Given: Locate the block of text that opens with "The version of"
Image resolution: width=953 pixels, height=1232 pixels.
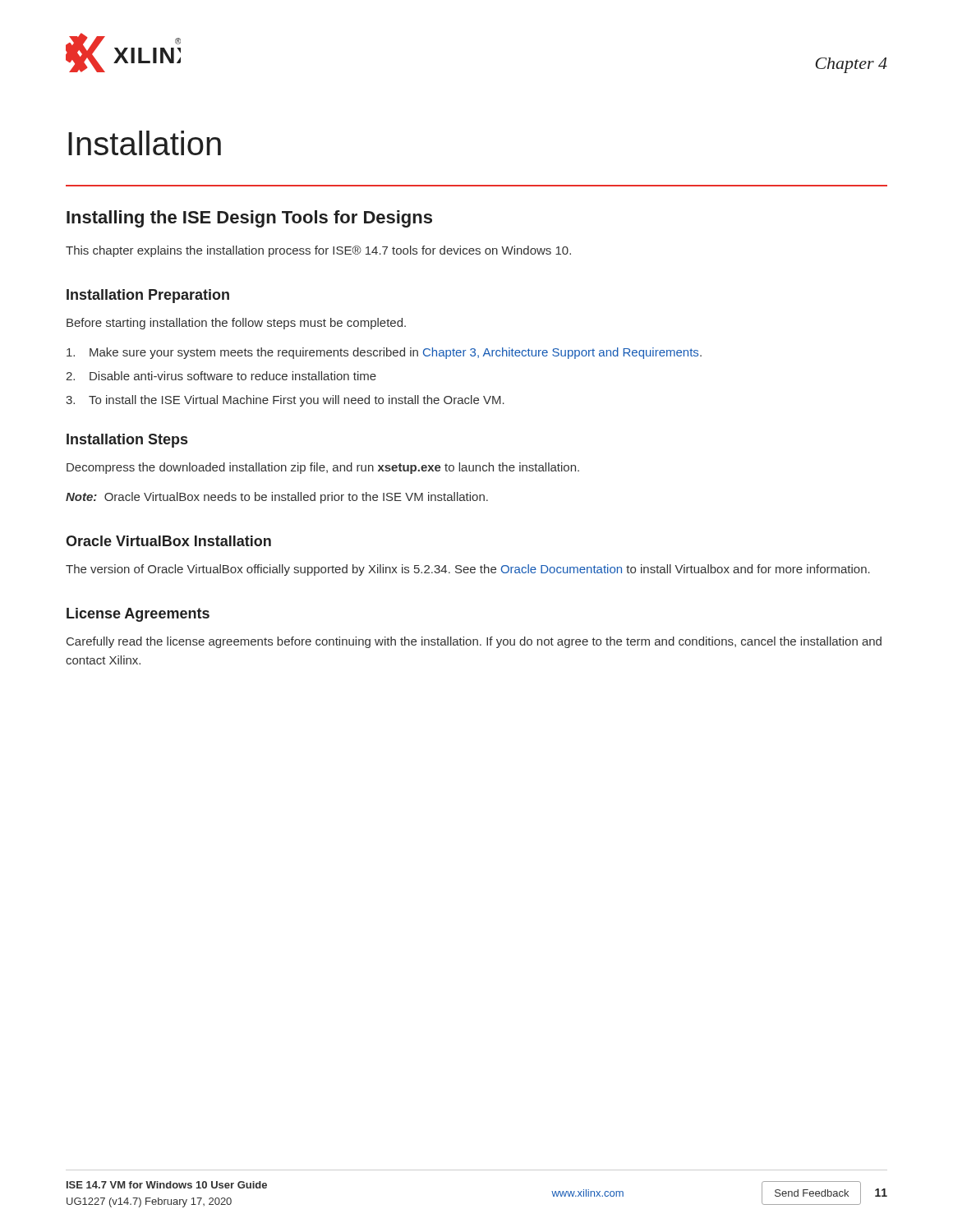Looking at the screenshot, I should pos(468,569).
